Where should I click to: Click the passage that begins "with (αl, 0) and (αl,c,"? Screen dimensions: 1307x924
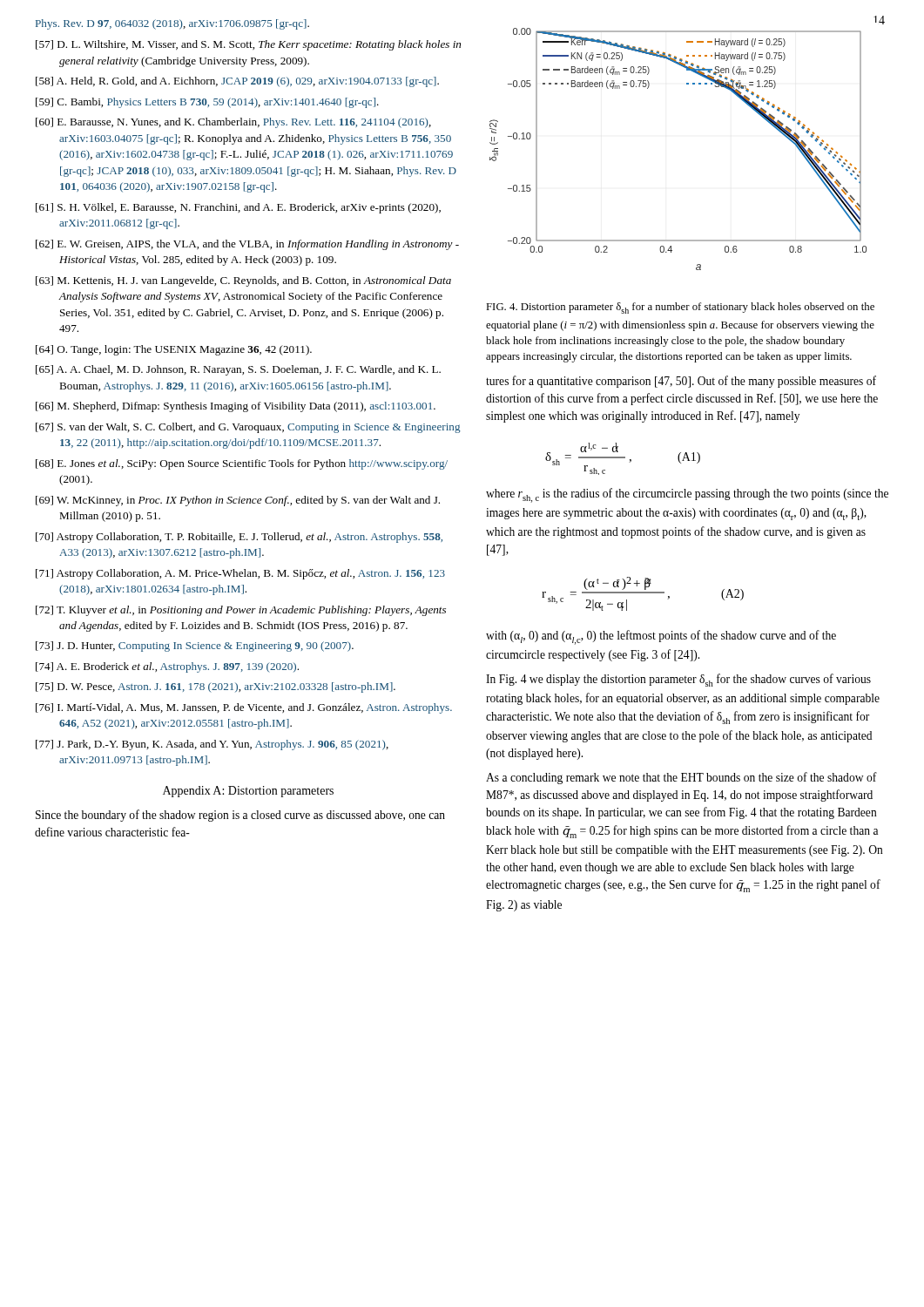click(x=661, y=645)
